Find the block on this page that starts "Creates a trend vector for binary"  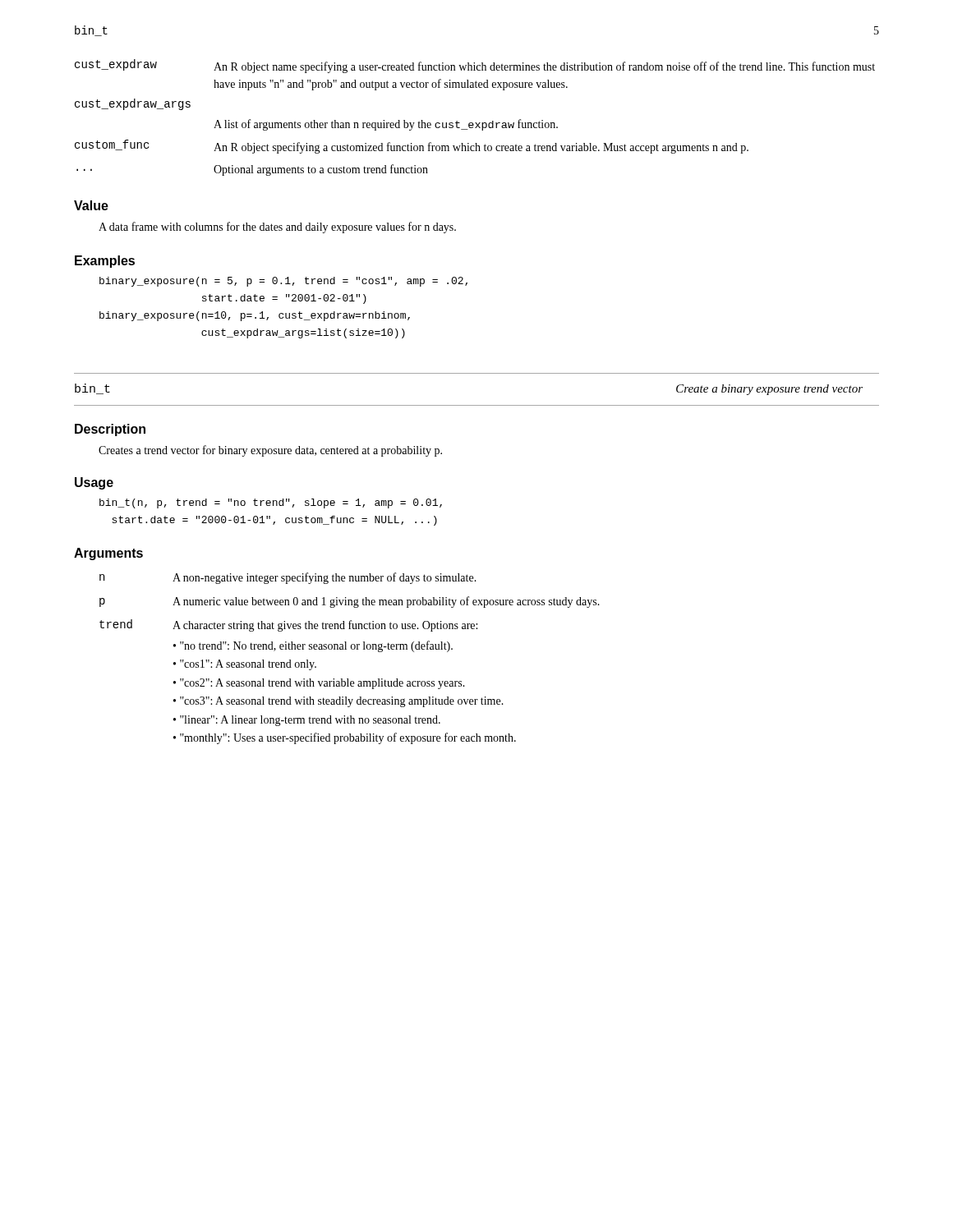(271, 451)
